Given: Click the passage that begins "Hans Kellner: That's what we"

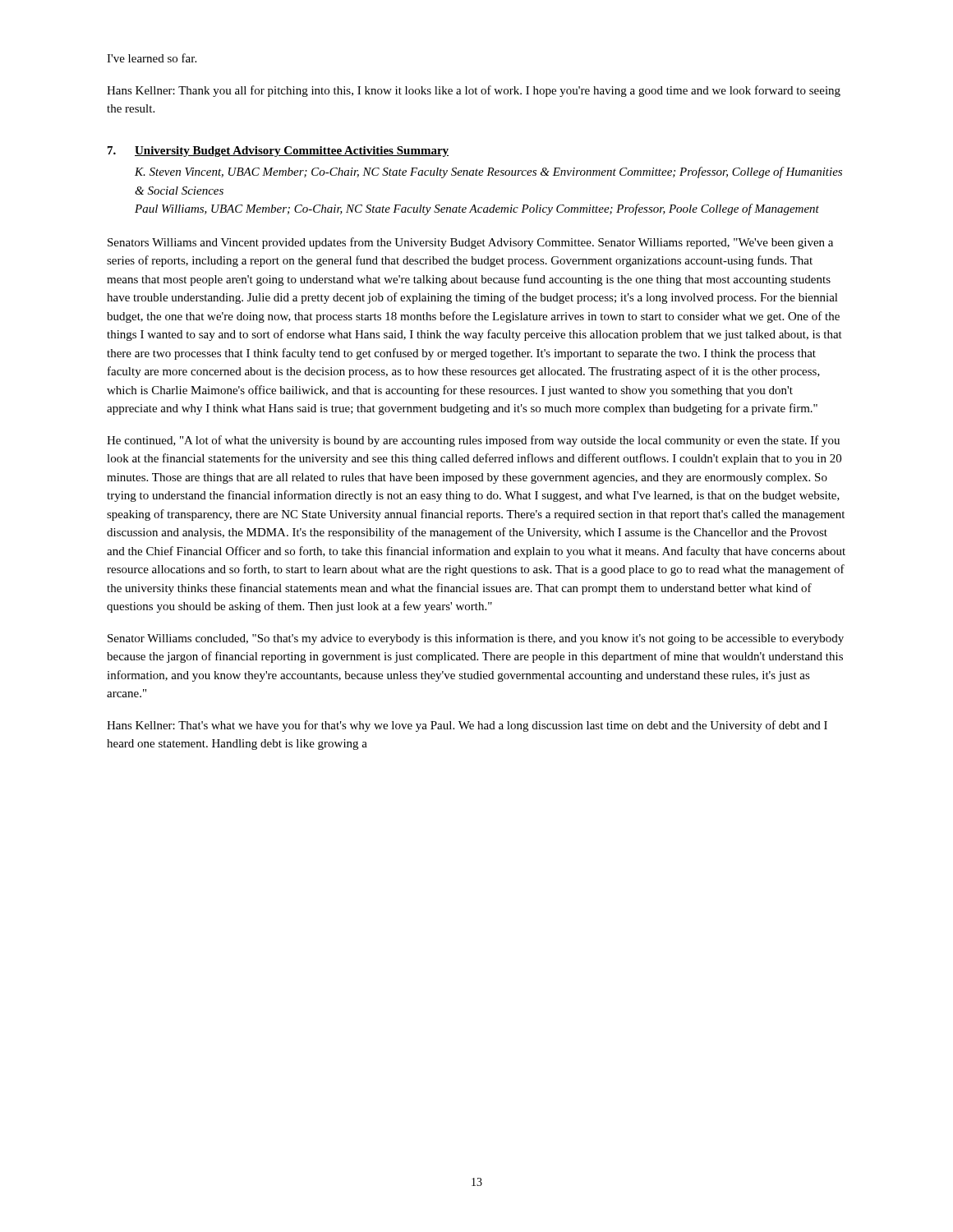Looking at the screenshot, I should (467, 734).
